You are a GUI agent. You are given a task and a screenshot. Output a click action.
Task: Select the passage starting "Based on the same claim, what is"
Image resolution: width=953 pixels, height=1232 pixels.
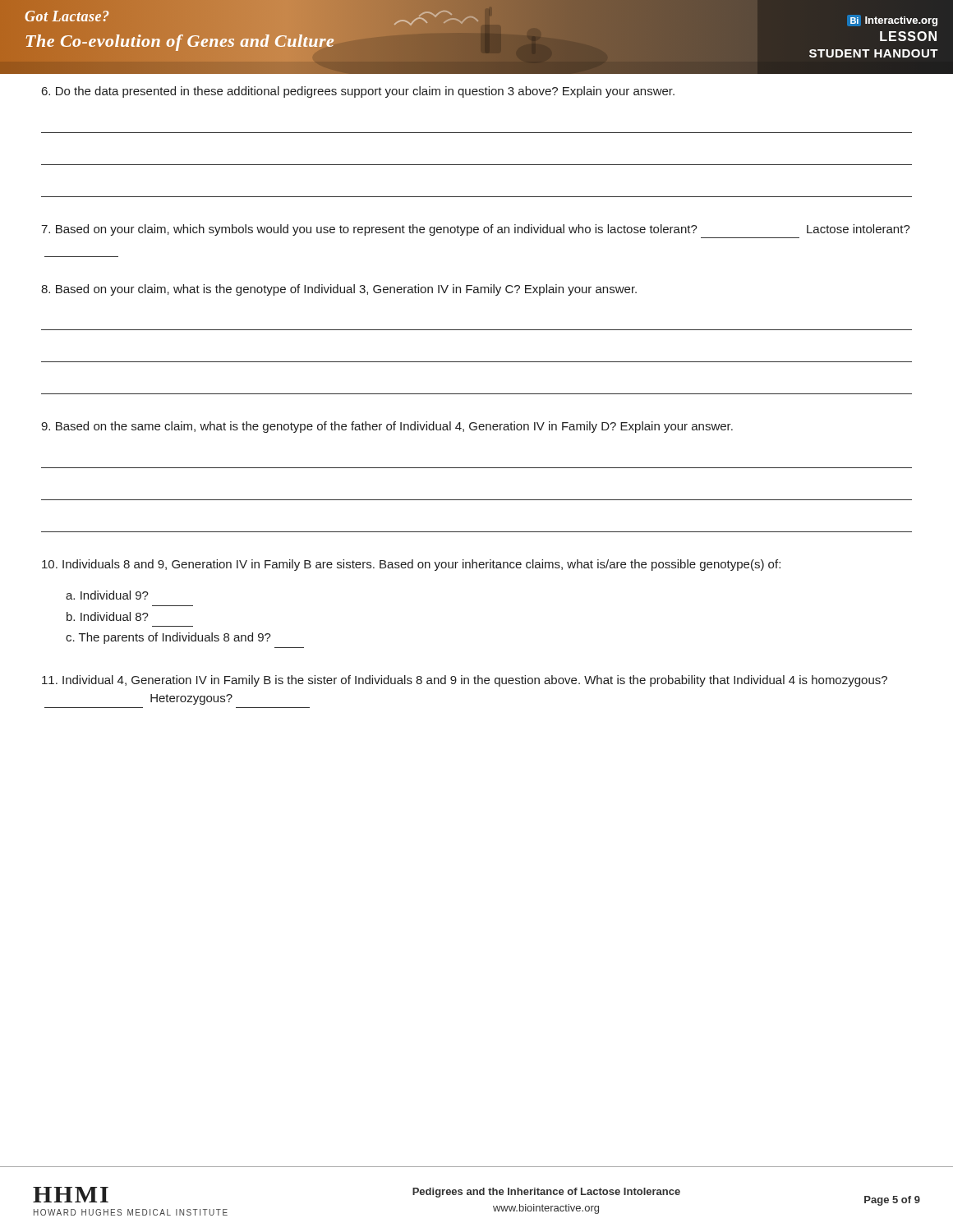476,475
